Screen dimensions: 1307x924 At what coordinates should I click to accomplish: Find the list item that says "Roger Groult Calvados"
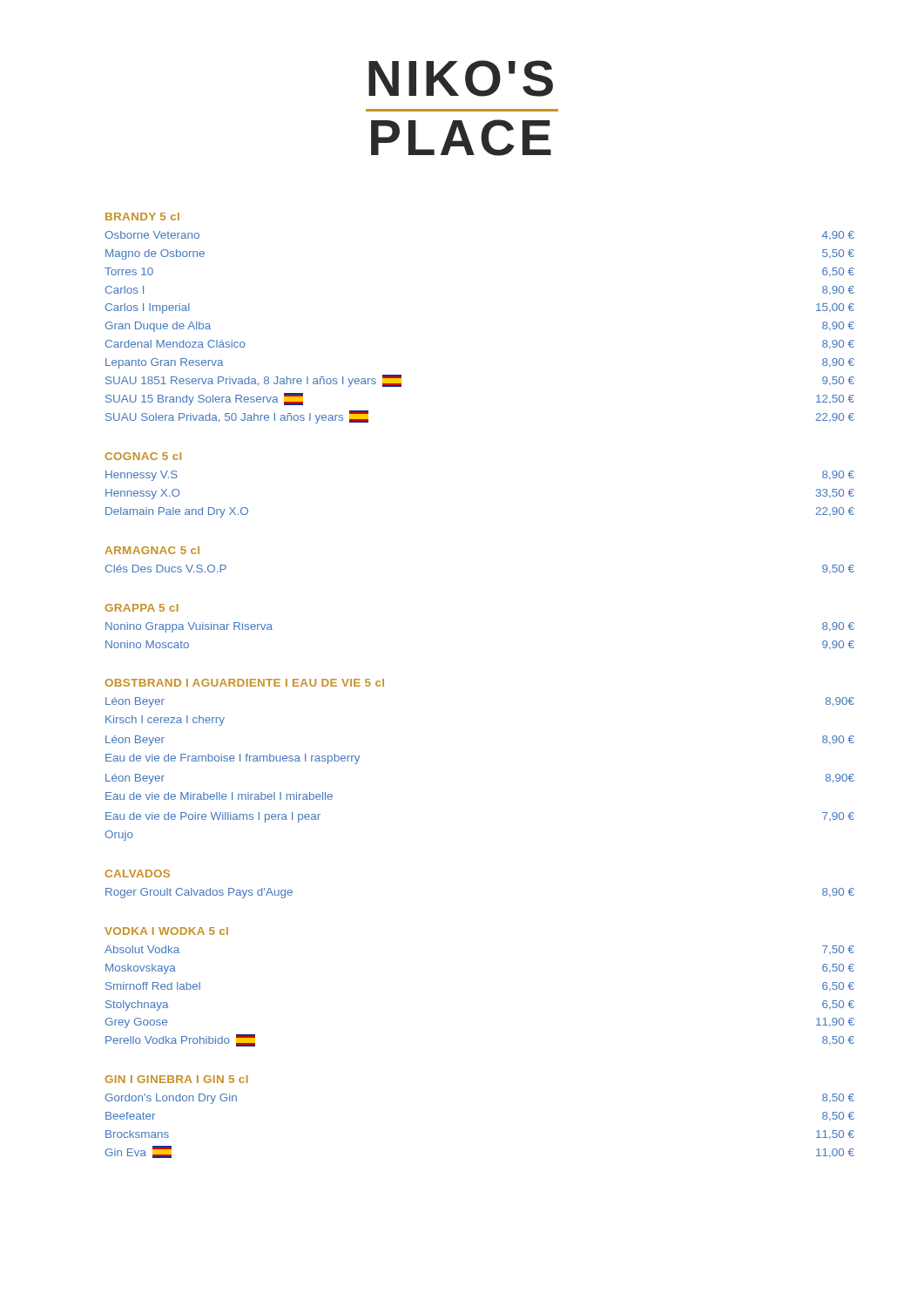pyautogui.click(x=197, y=893)
